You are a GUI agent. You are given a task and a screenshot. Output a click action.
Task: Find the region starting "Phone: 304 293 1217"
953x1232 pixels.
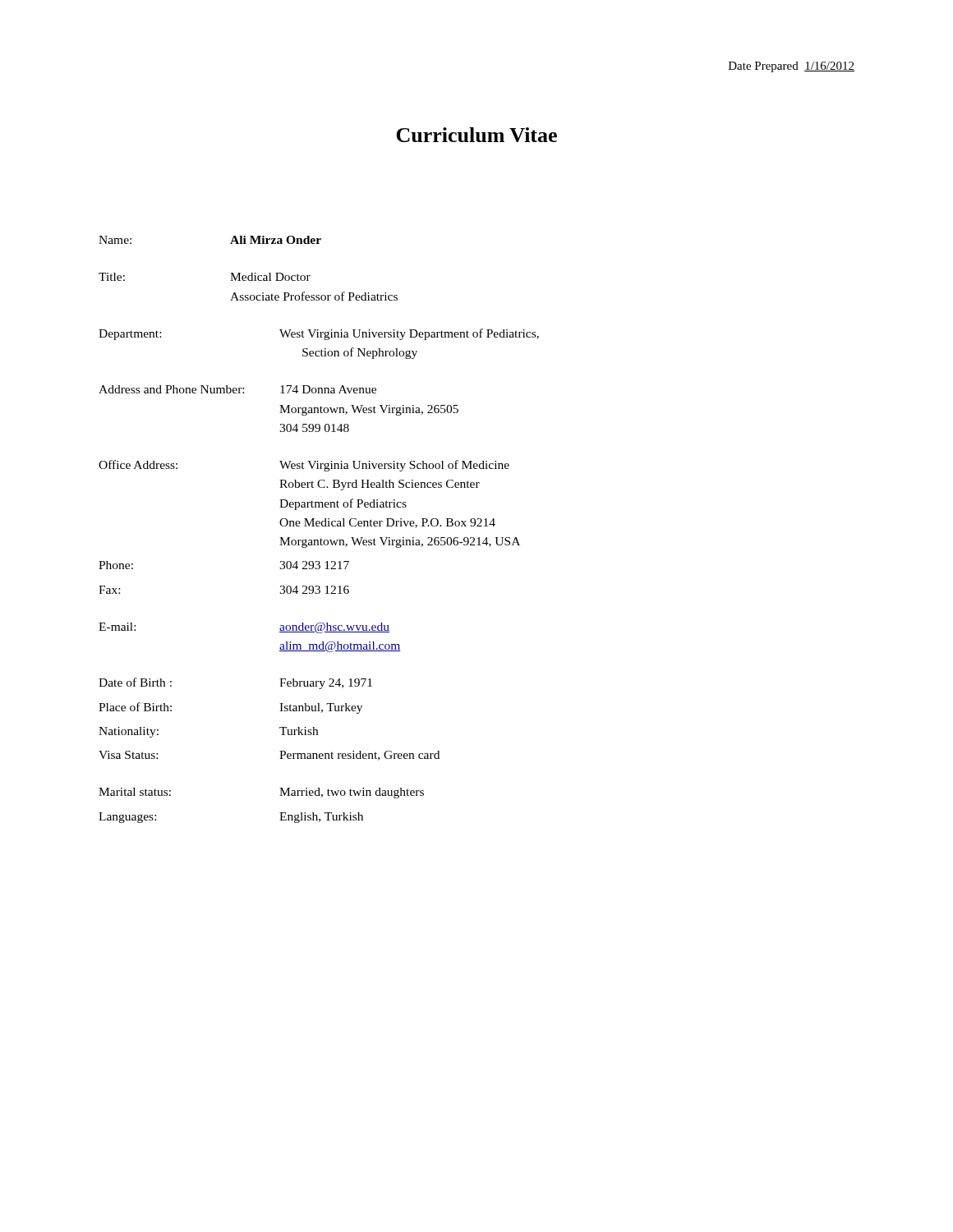(x=118, y=565)
